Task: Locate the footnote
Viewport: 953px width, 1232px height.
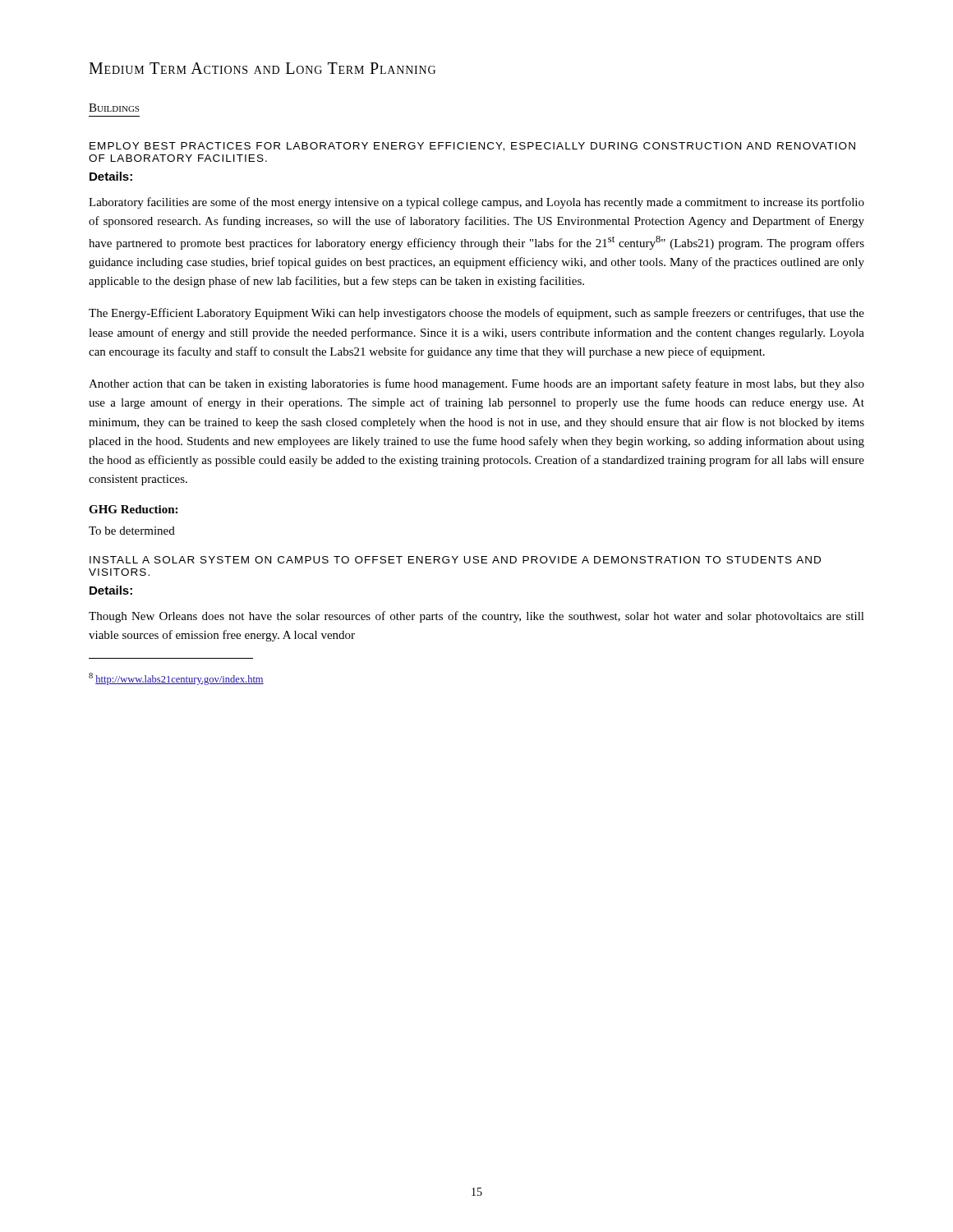Action: click(x=476, y=678)
